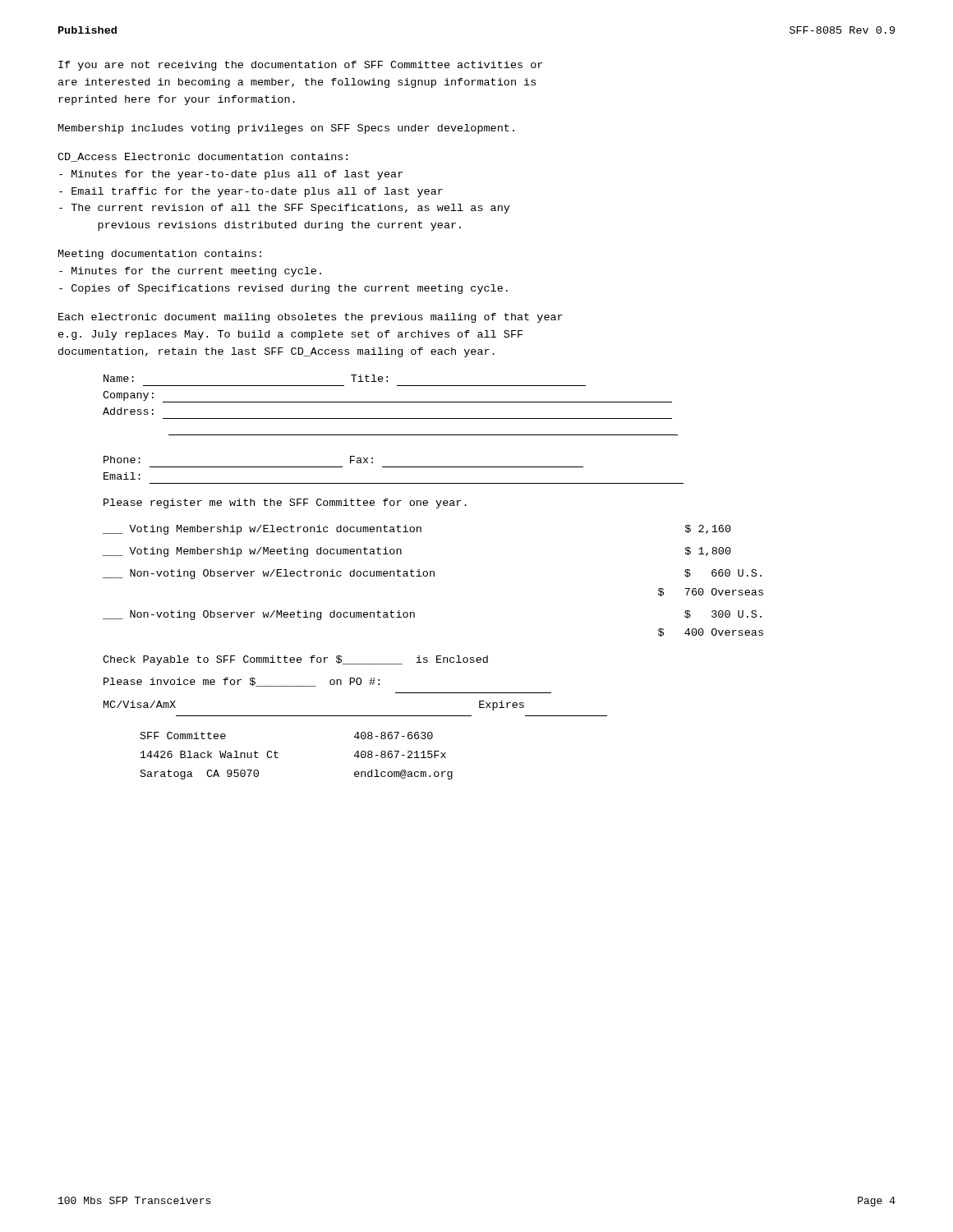Where is the passage that starts "Please invoice me"?
The width and height of the screenshot is (953, 1232).
327,684
